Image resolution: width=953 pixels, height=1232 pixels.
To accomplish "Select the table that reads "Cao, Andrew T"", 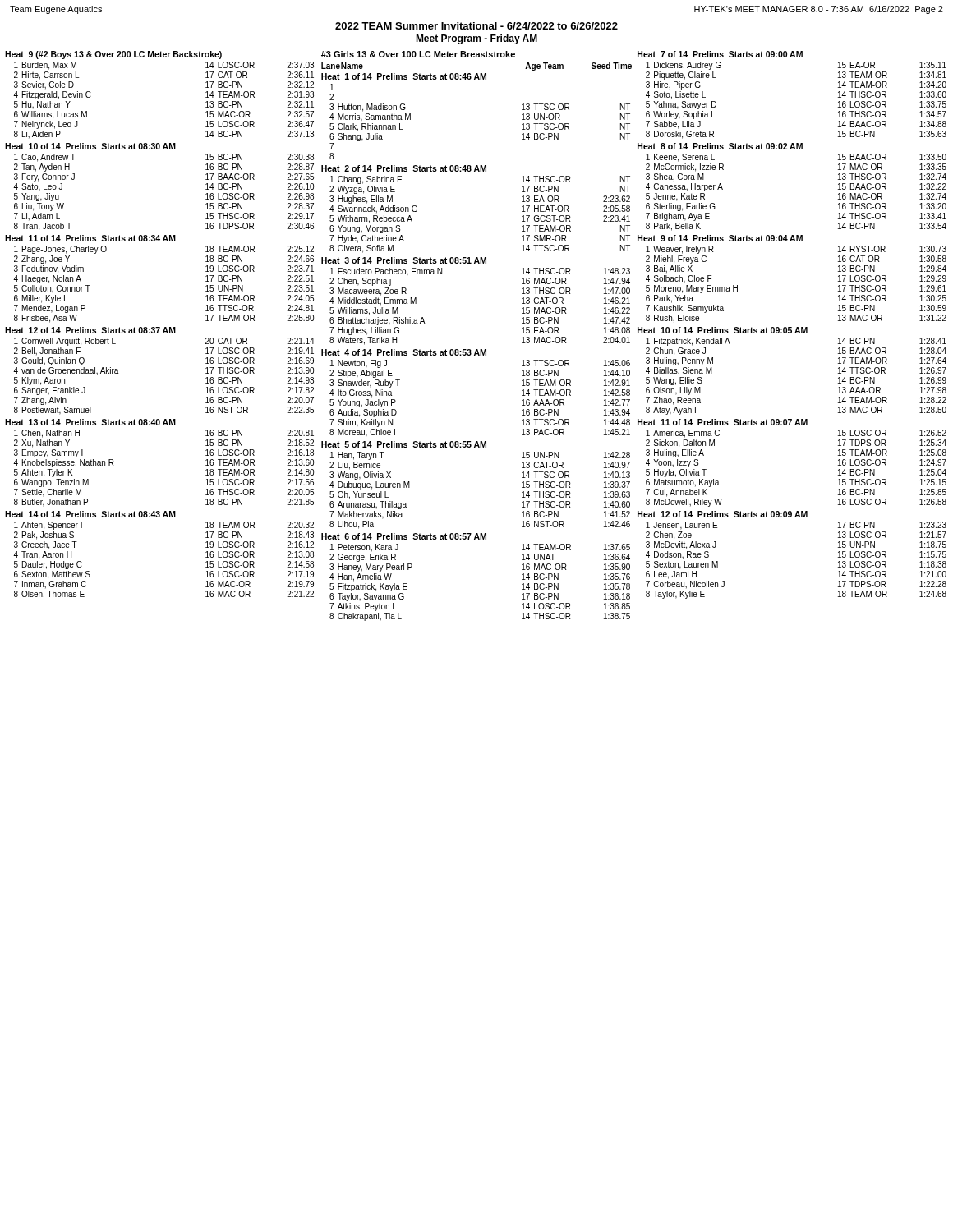I will click(x=160, y=186).
